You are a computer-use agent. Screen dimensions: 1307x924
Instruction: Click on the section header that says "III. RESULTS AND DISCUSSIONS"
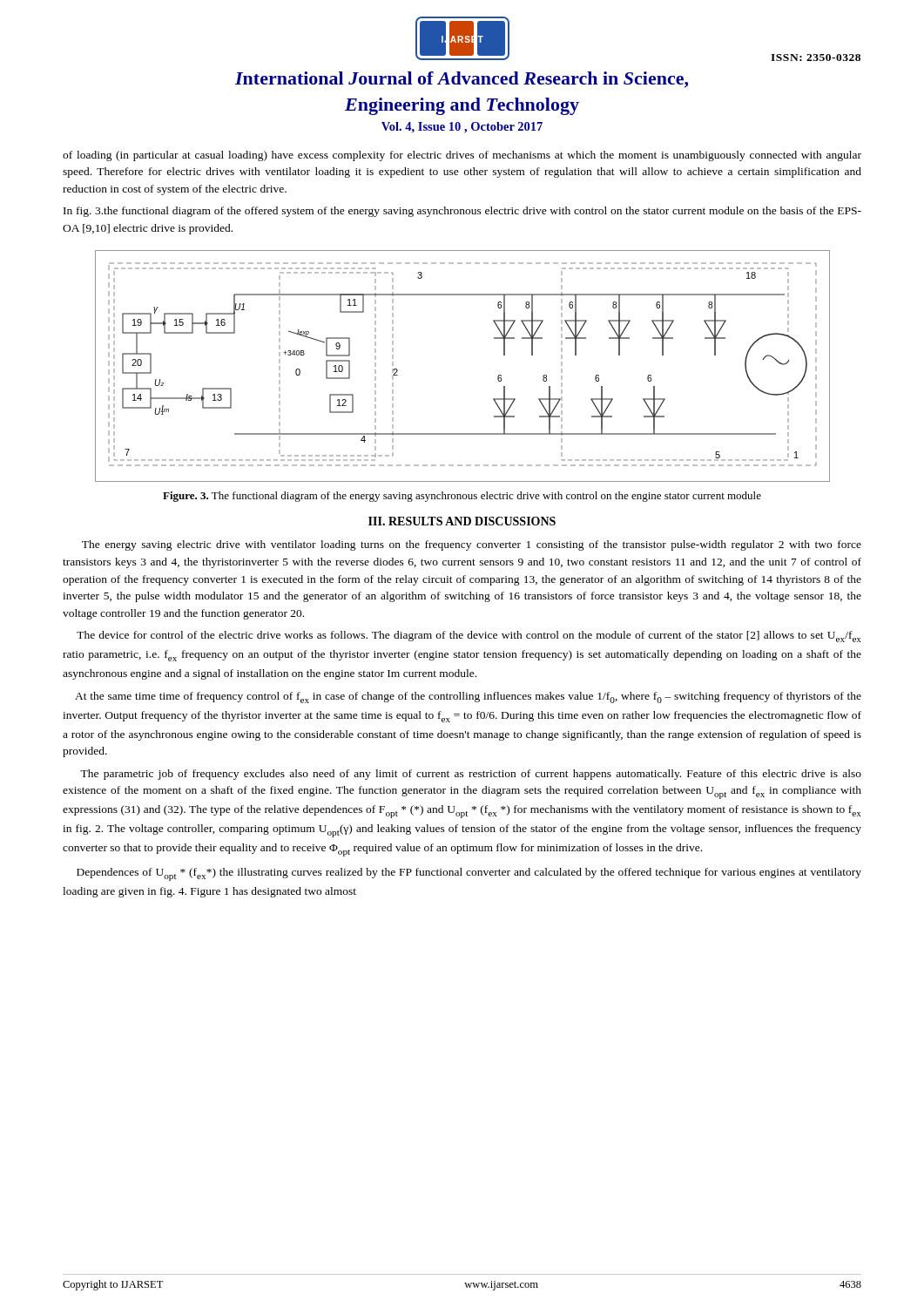click(x=462, y=522)
